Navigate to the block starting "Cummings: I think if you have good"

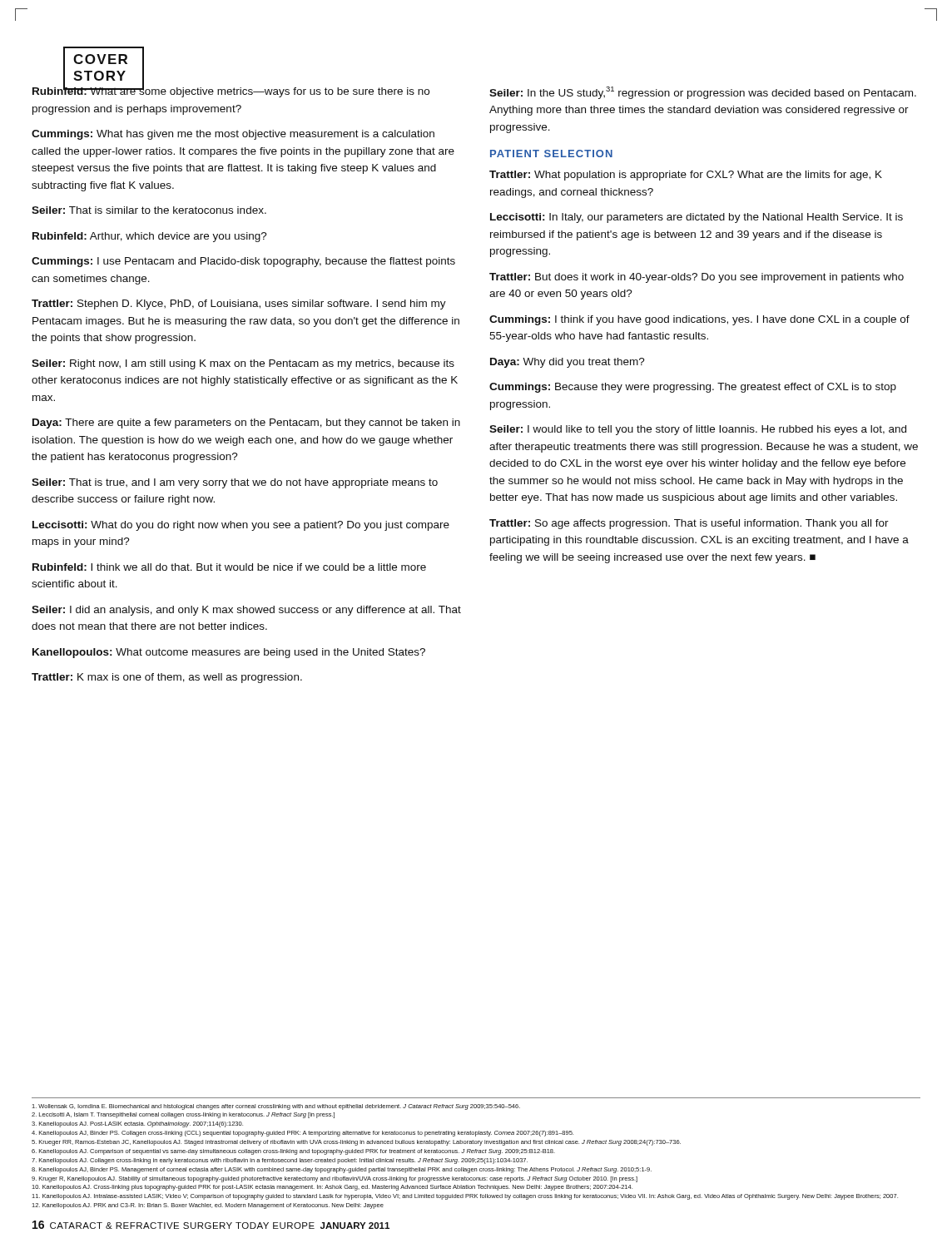[699, 327]
